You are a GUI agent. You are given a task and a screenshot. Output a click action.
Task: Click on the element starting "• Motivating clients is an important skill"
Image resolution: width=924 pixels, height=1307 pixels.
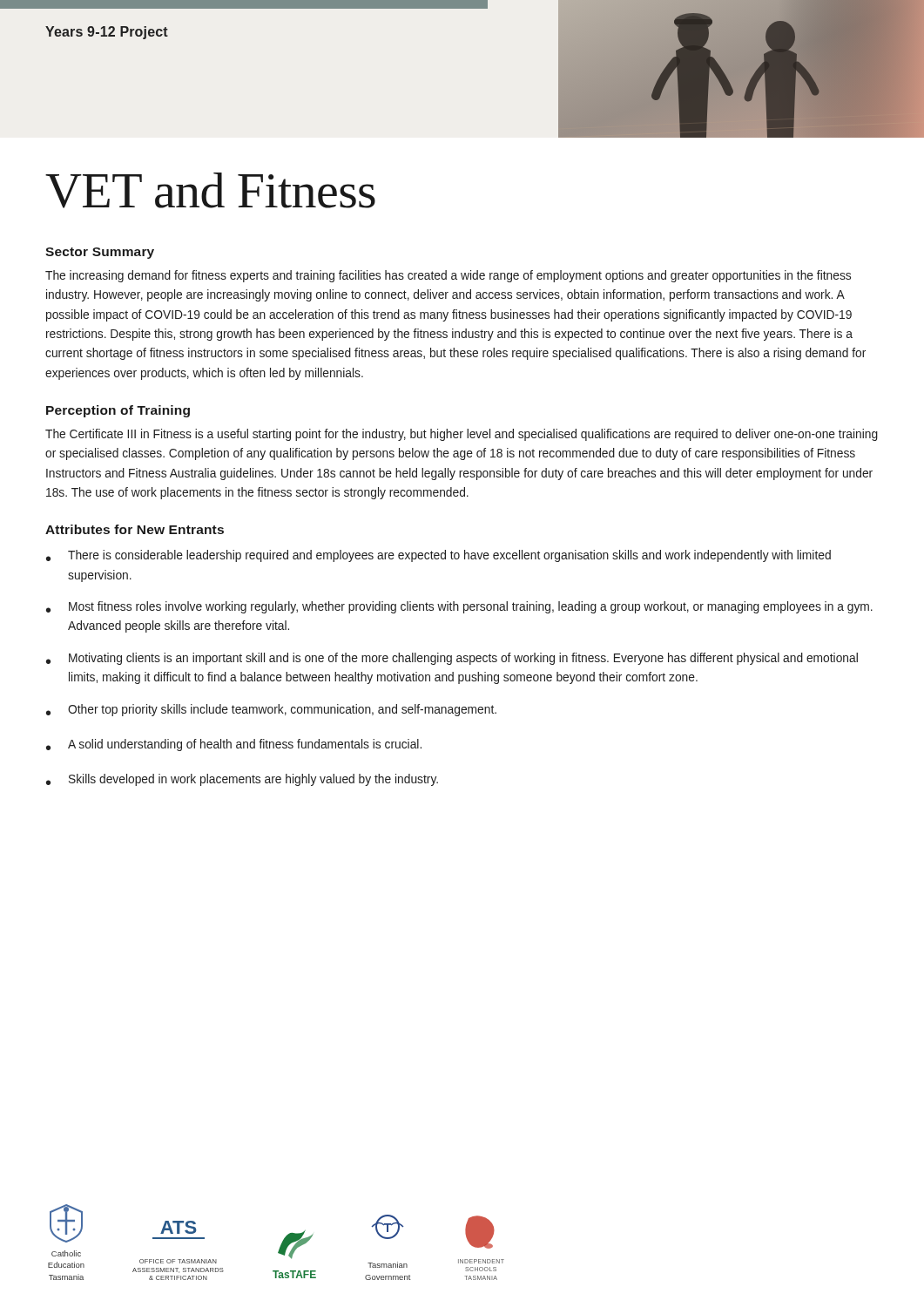tap(462, 668)
